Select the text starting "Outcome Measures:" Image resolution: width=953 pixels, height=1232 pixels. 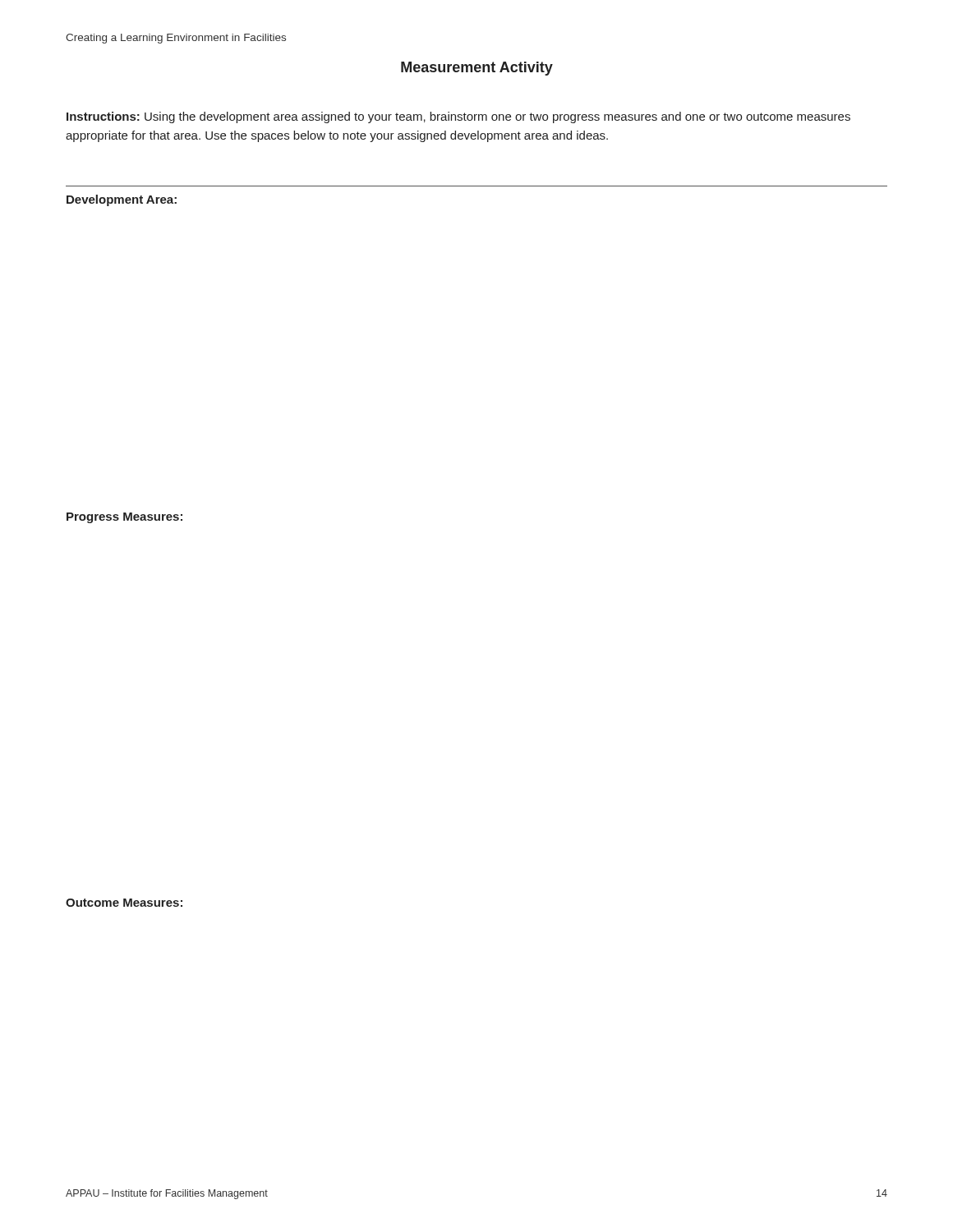[125, 902]
